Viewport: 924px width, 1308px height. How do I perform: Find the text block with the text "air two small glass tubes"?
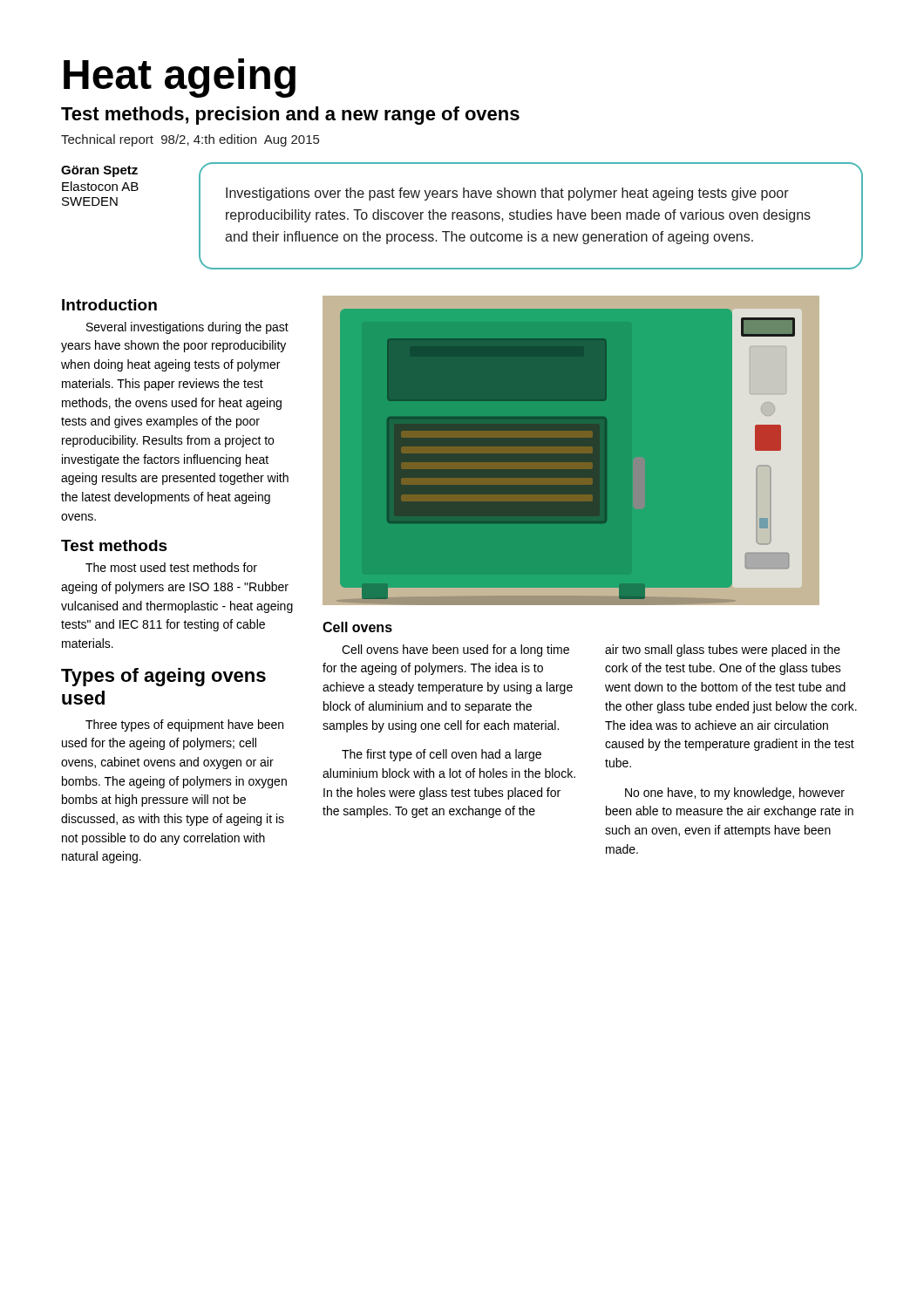734,707
